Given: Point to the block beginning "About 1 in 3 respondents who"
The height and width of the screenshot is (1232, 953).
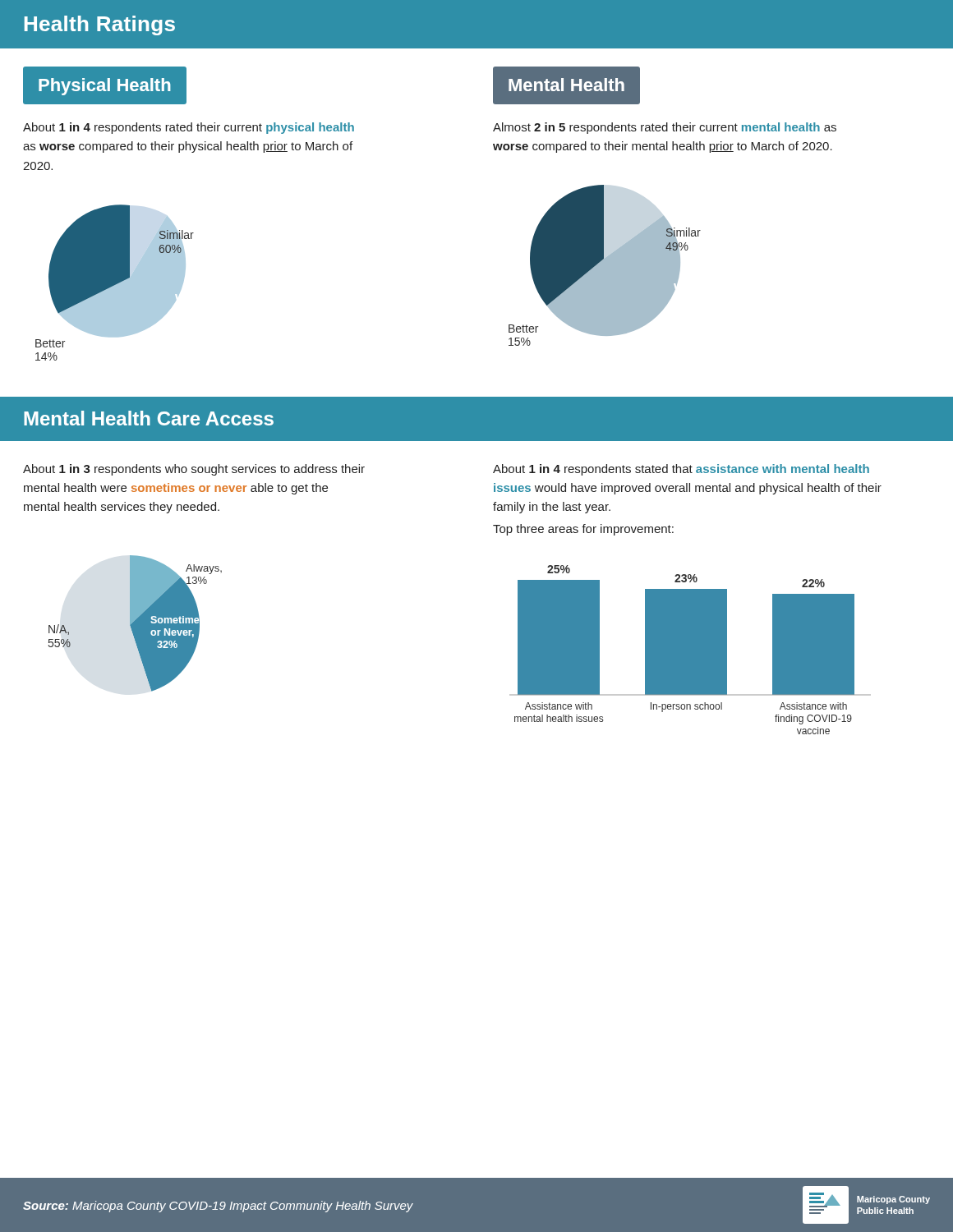Looking at the screenshot, I should click(x=194, y=487).
